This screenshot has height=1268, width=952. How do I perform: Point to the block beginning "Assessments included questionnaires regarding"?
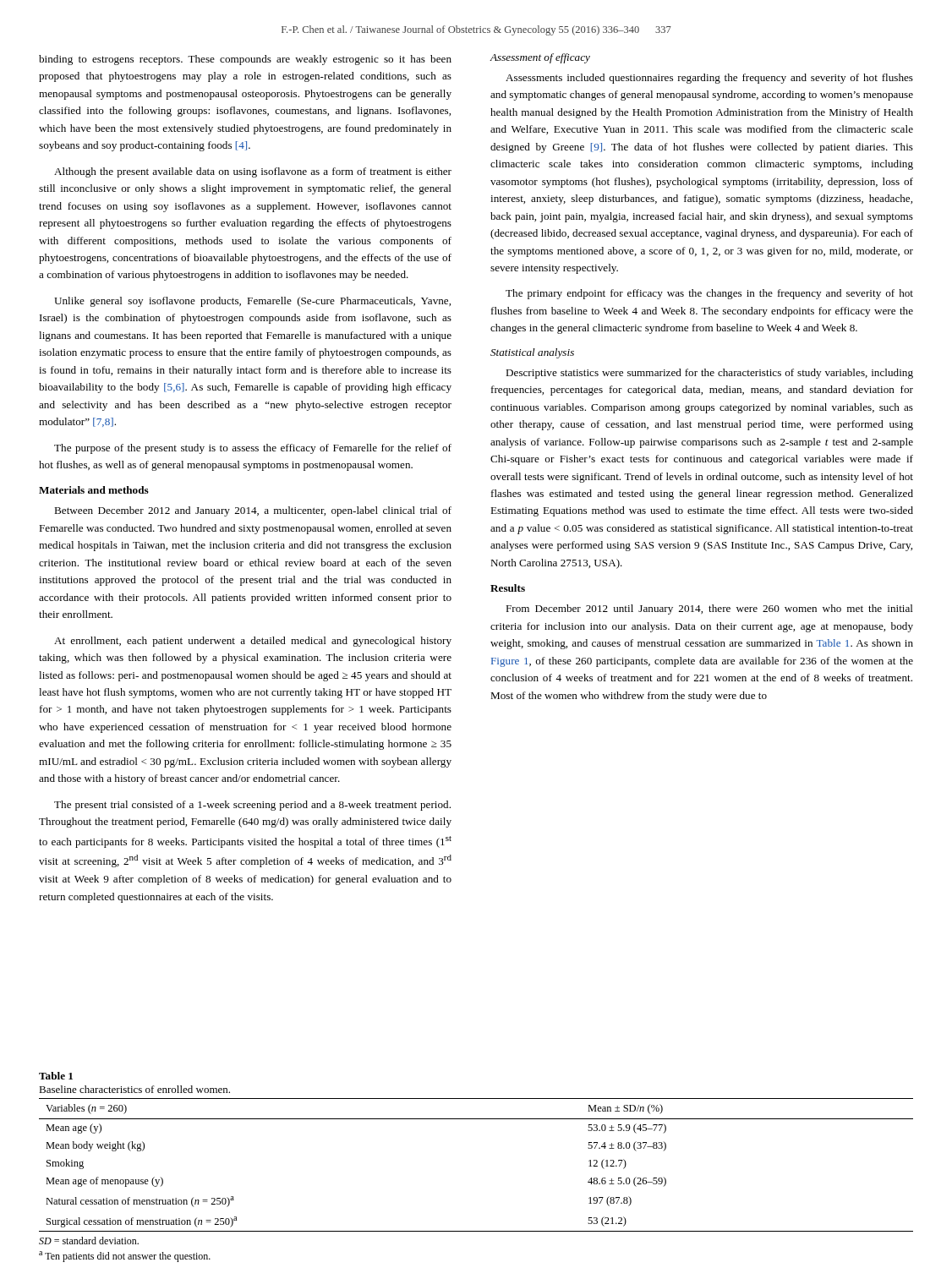click(702, 173)
